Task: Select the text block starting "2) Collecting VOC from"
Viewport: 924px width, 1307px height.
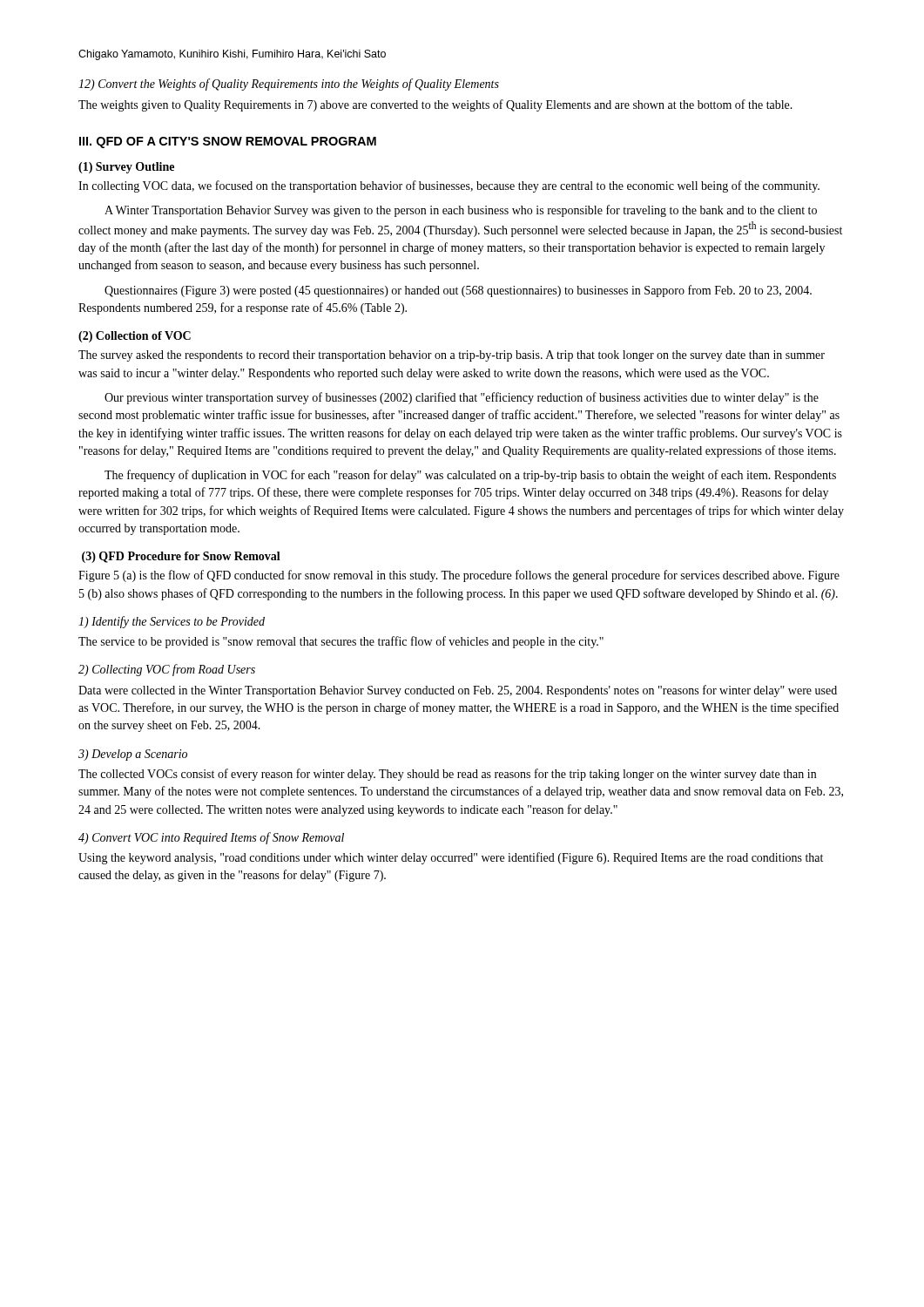Action: tap(462, 698)
